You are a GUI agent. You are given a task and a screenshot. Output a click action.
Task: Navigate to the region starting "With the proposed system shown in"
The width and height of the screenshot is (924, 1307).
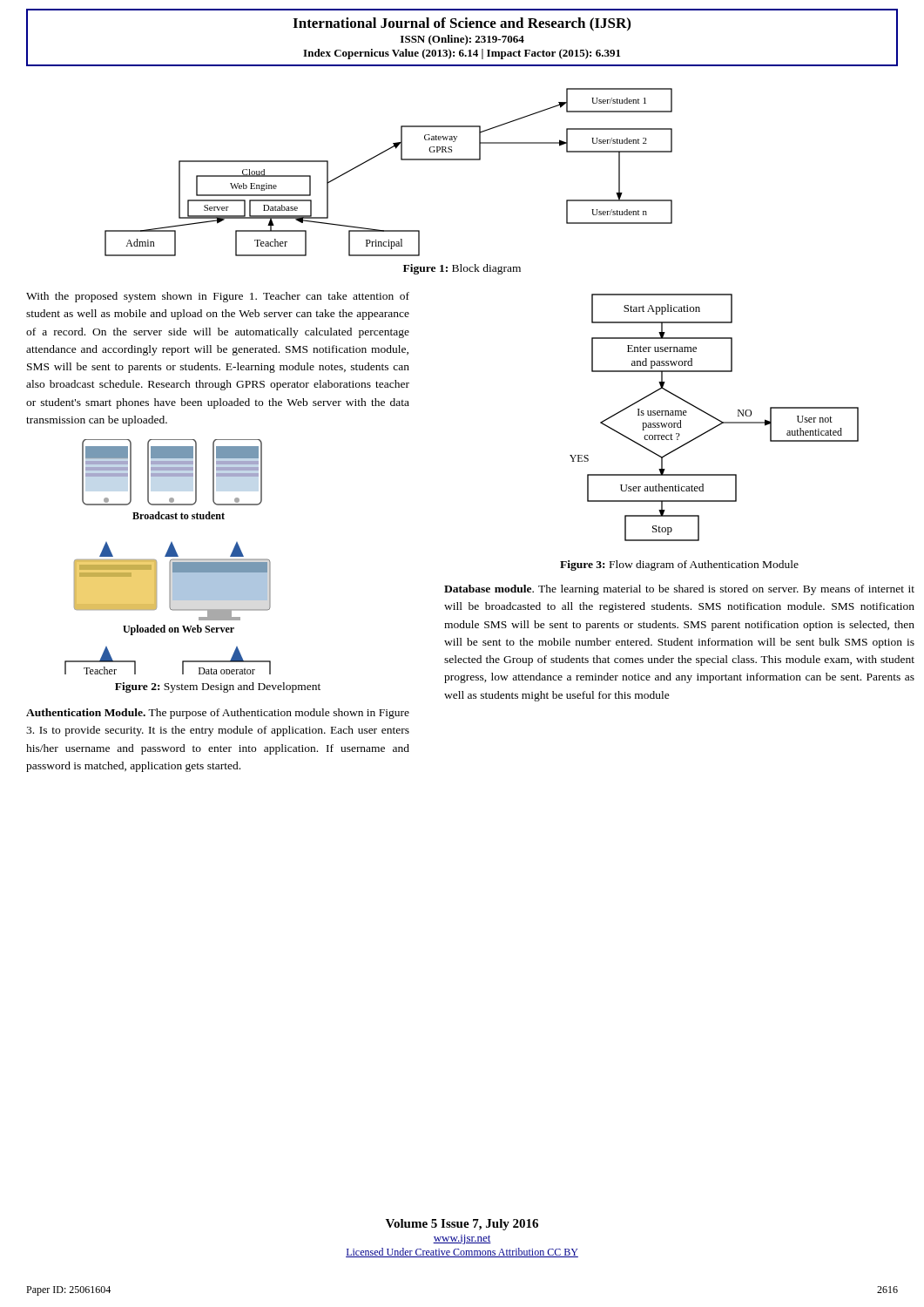218,358
